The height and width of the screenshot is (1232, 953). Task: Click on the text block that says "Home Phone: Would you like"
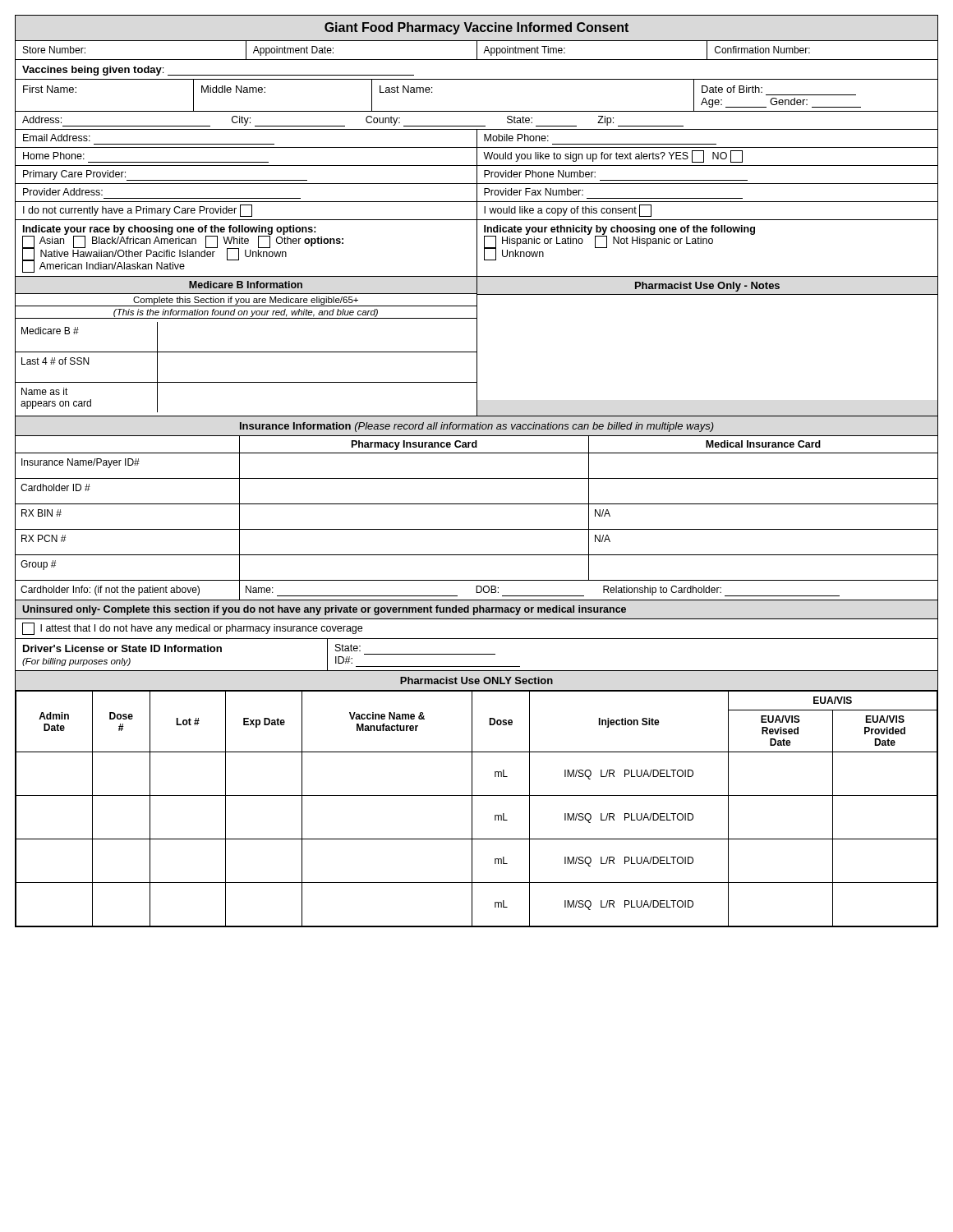[x=476, y=157]
